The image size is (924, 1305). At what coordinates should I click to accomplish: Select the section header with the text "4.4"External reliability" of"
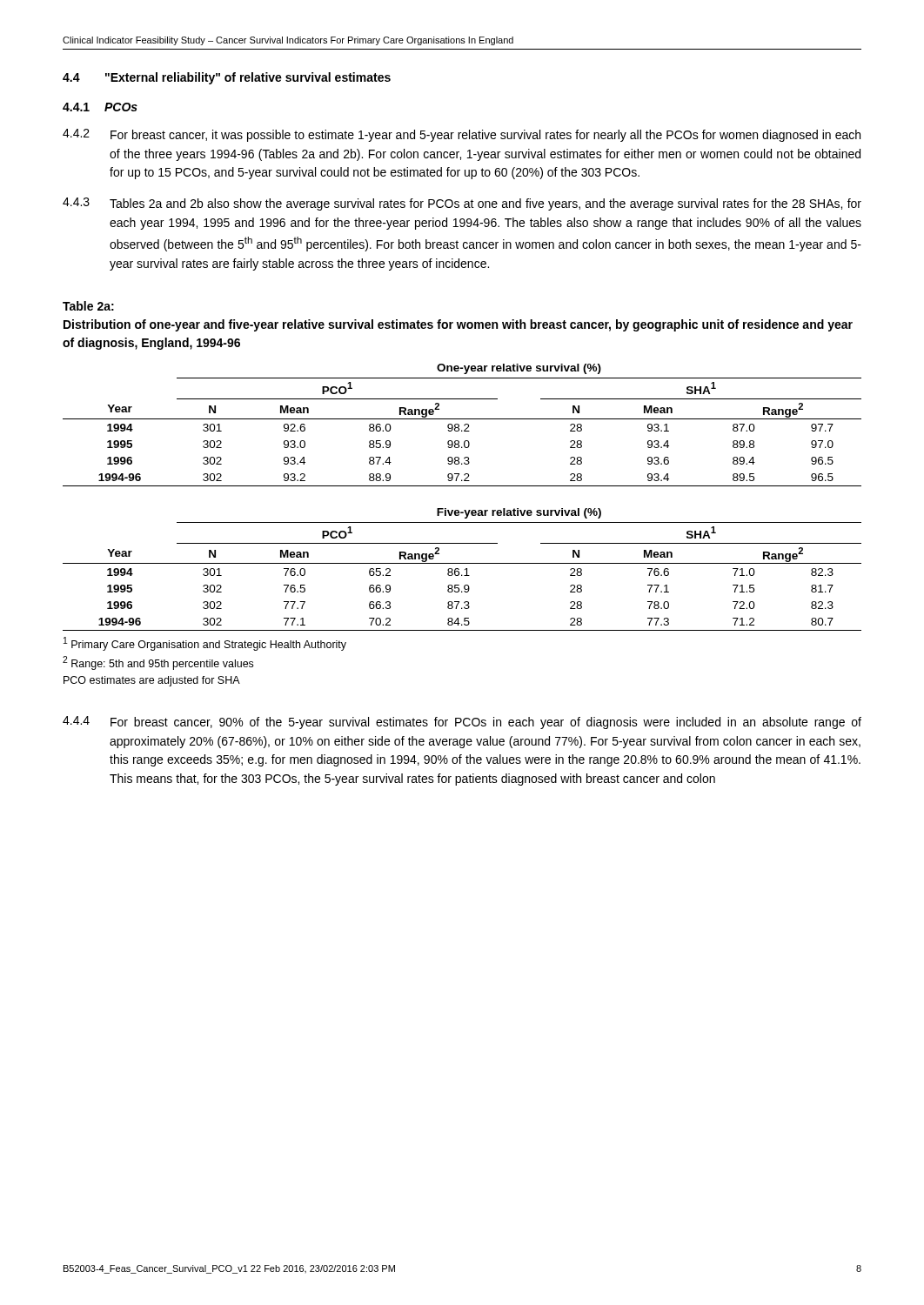tap(227, 77)
